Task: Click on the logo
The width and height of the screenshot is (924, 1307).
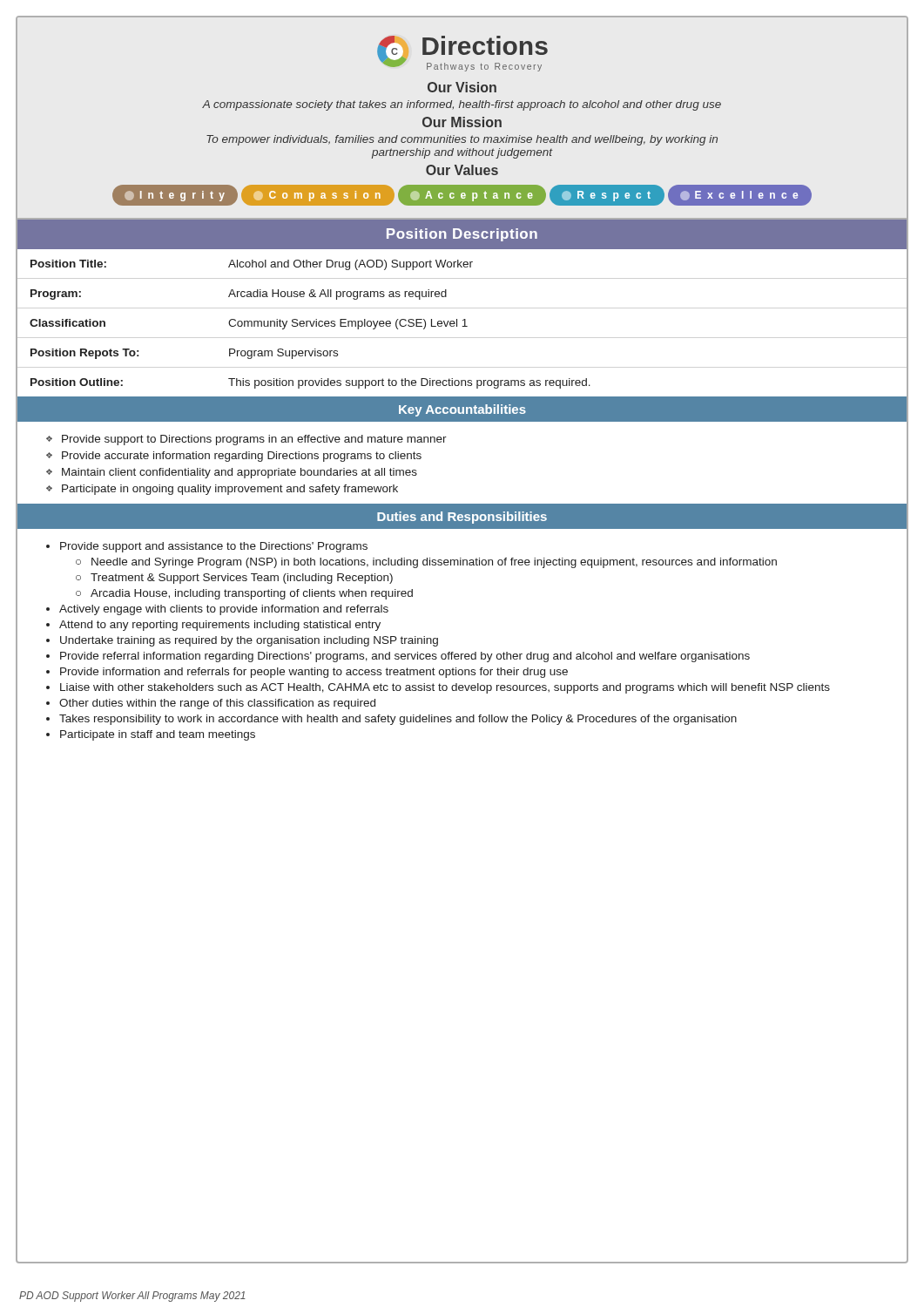Action: coord(462,56)
